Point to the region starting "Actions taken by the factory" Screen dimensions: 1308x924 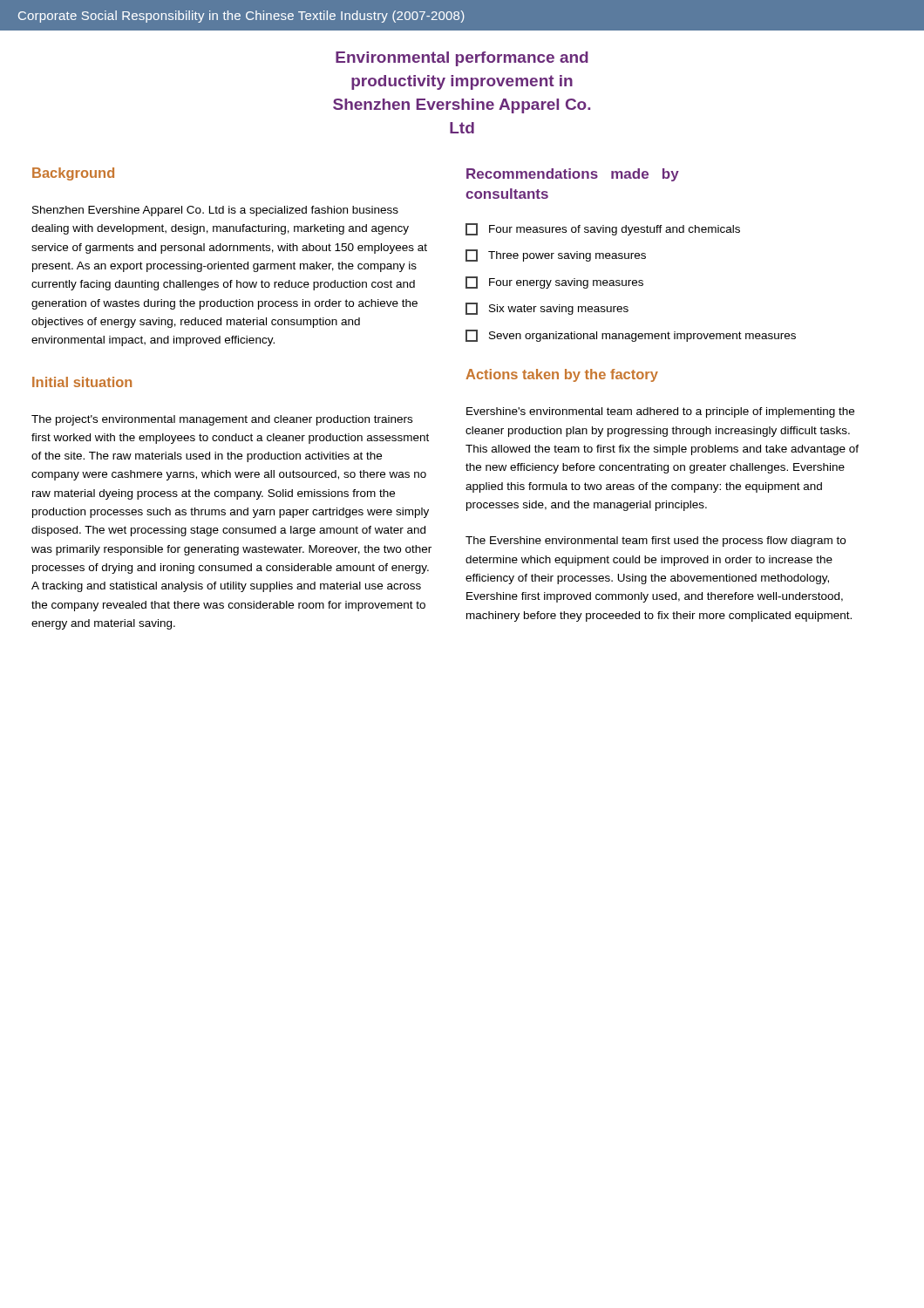[x=562, y=374]
